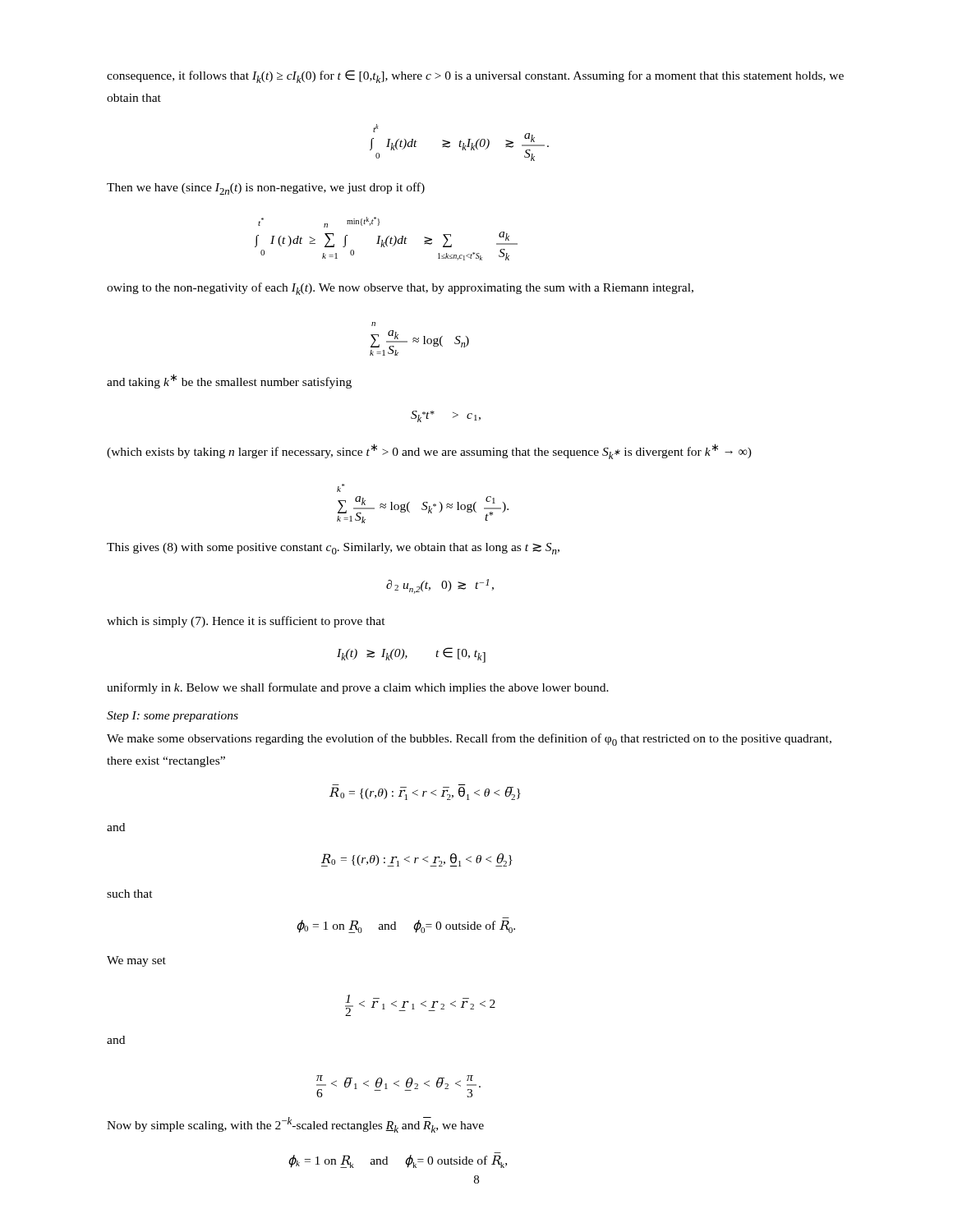
Task: Find the block starting "∫ 0 tk"
Action: coord(476,140)
